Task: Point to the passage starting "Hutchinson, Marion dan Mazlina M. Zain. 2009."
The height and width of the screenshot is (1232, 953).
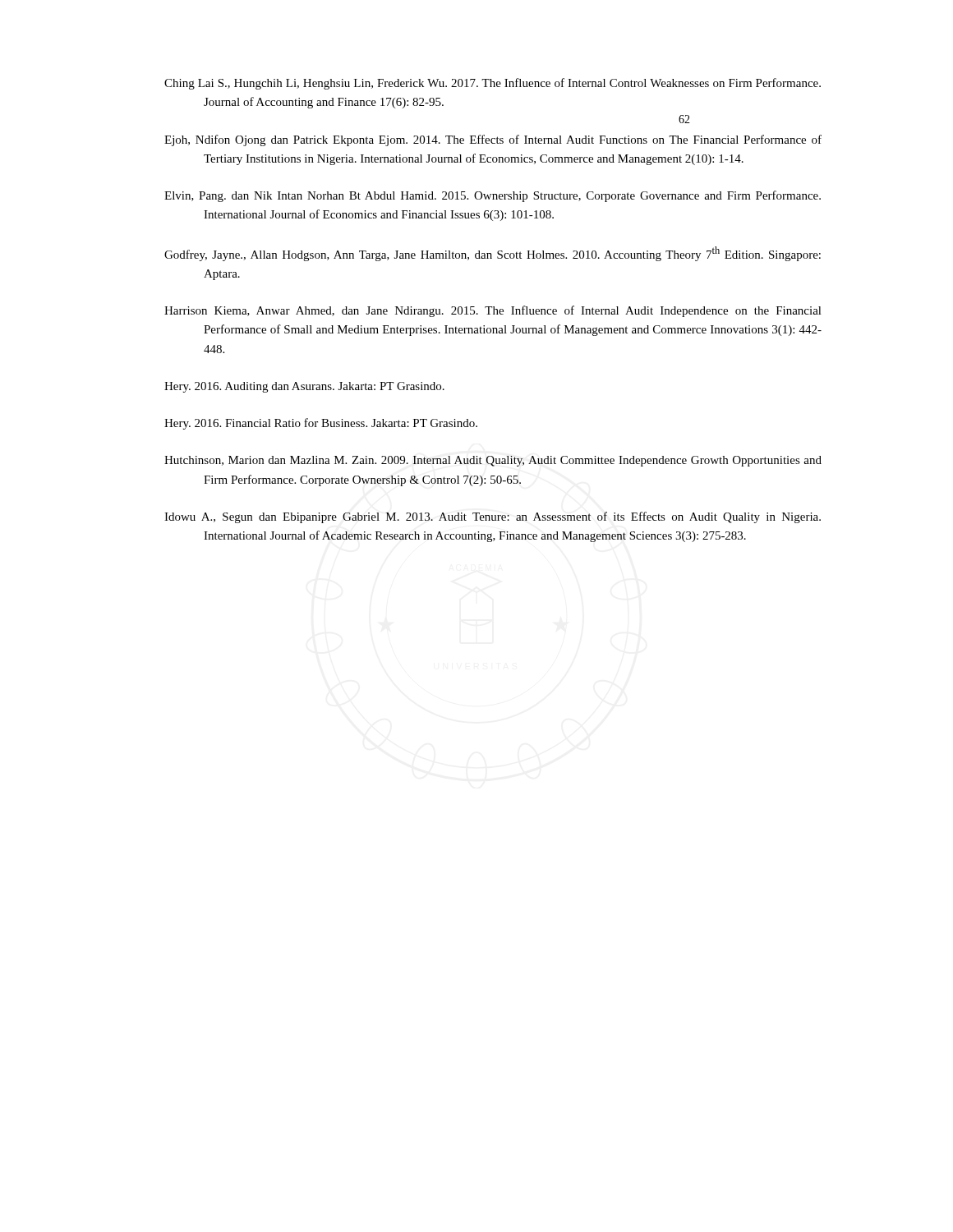Action: click(493, 470)
